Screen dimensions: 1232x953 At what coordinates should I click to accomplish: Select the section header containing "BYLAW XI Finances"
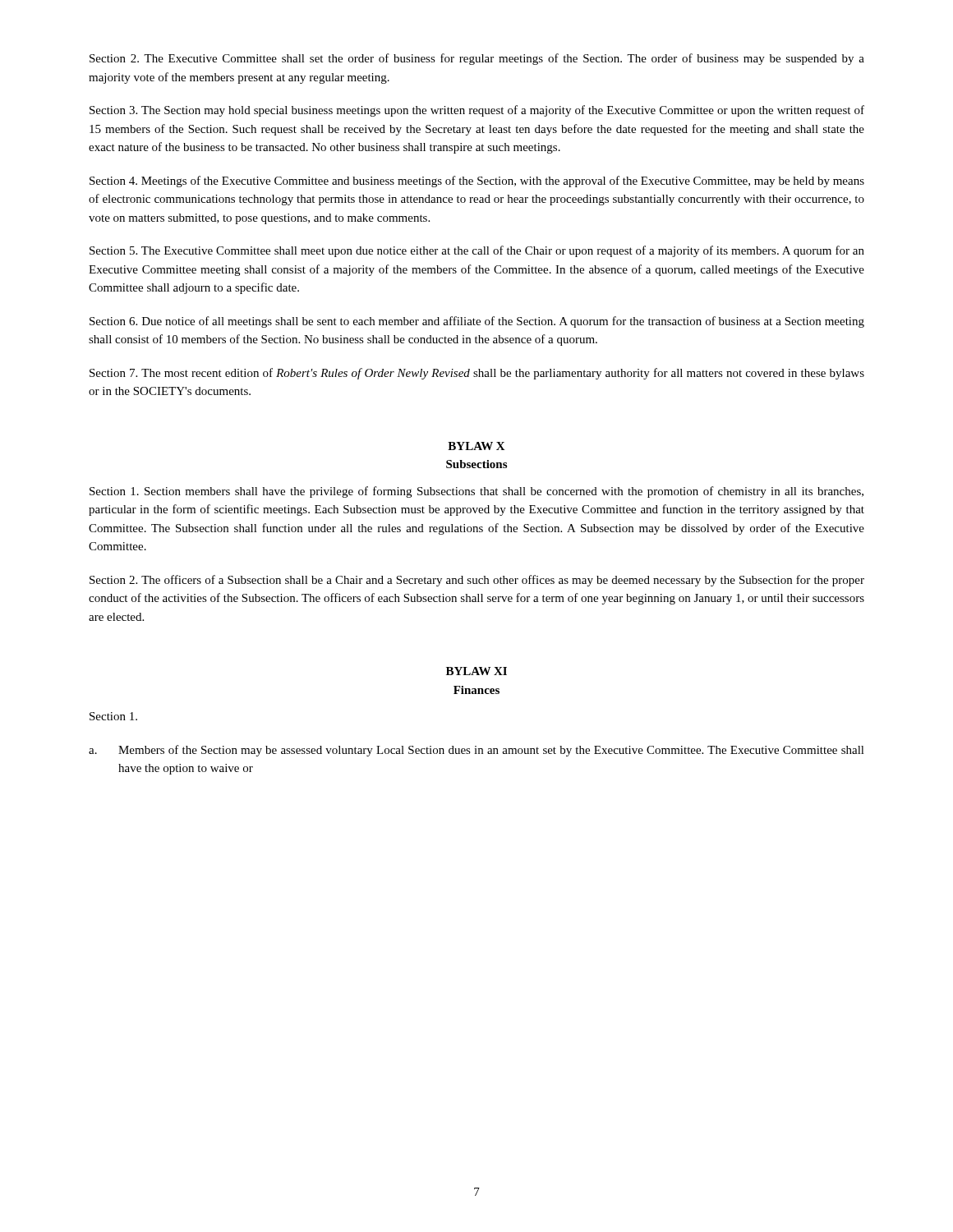476,680
